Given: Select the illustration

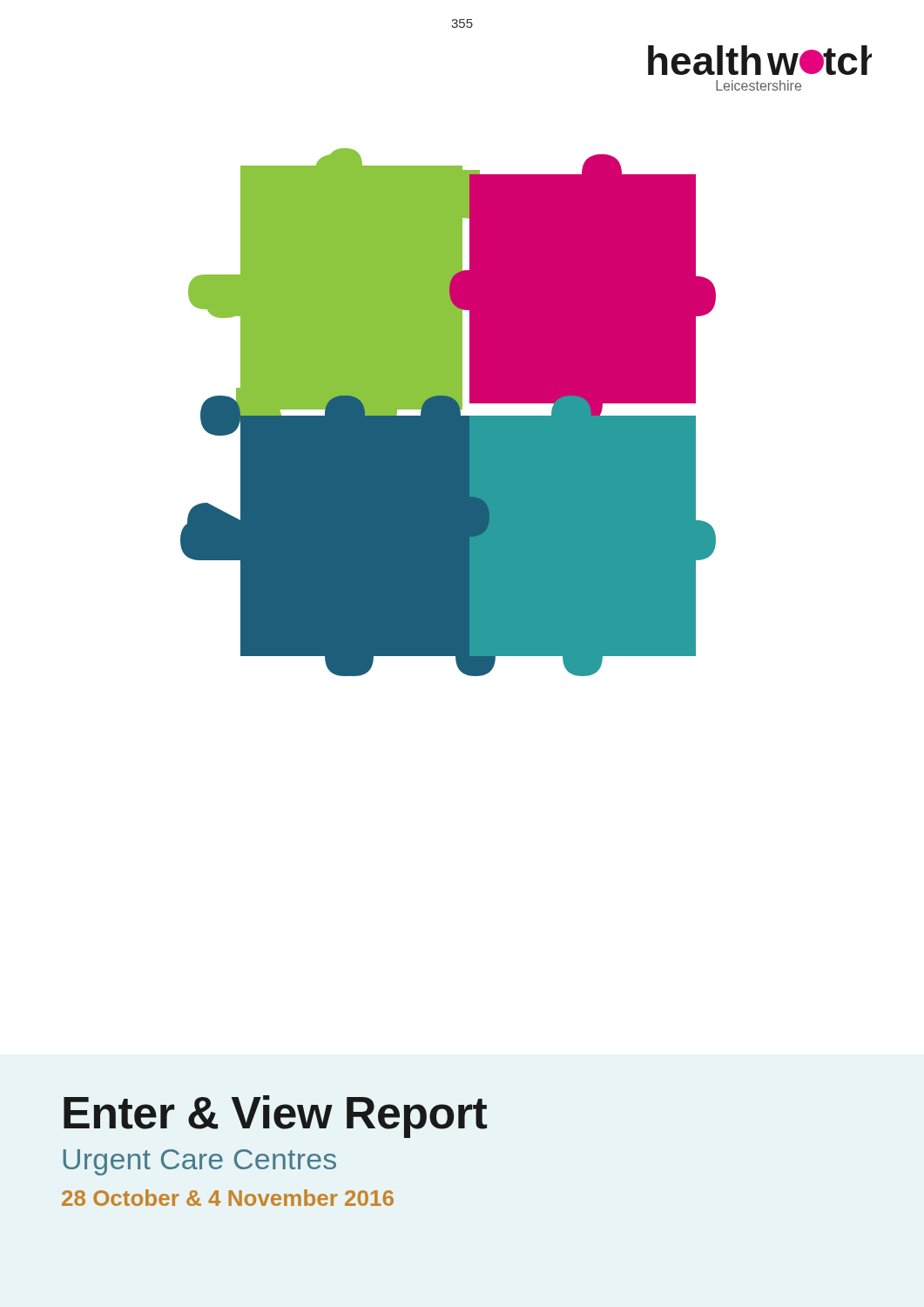Looking at the screenshot, I should tap(462, 414).
